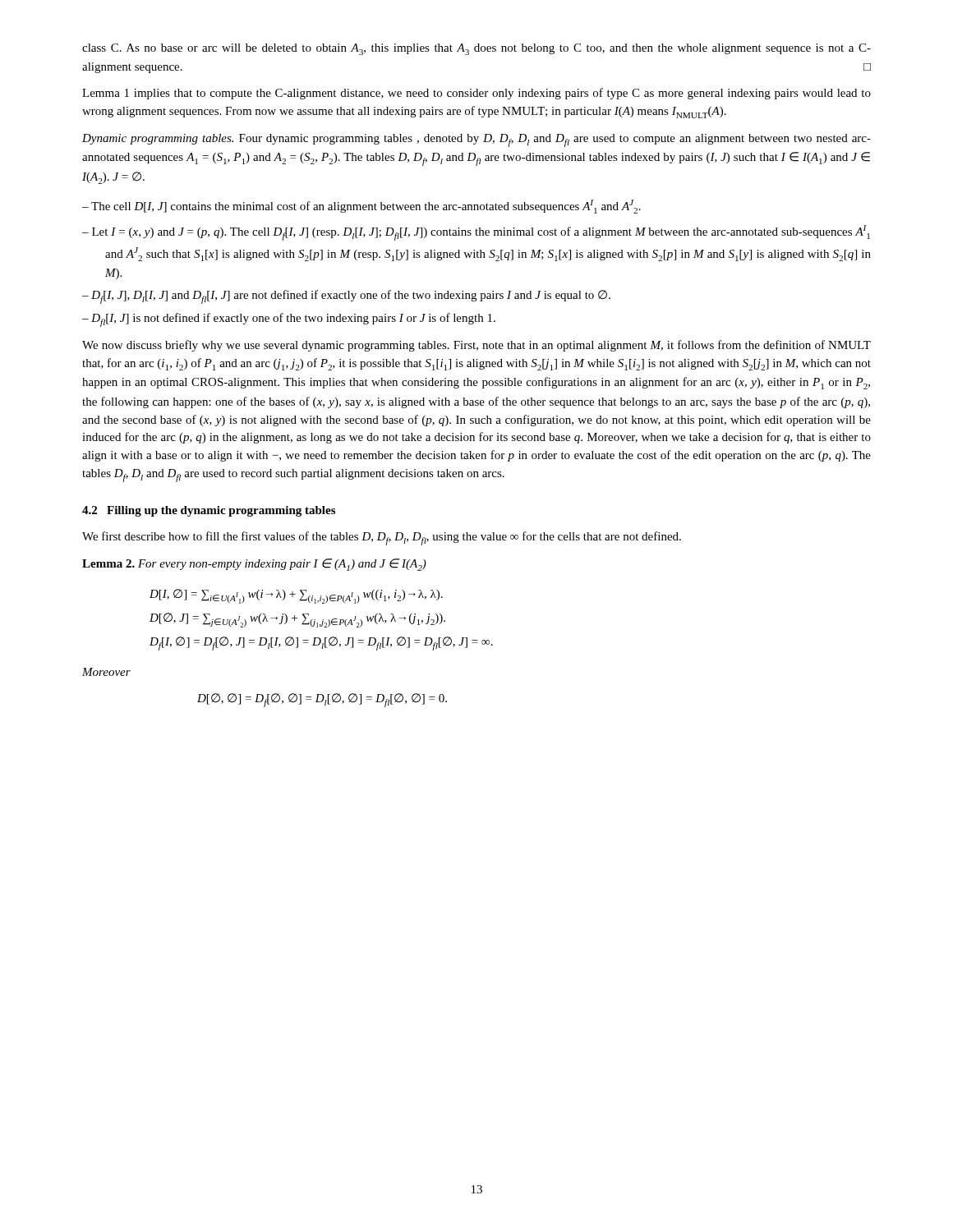Image resolution: width=953 pixels, height=1232 pixels.
Task: Locate the list item that reads "Df[I, J], Dl[I, J]"
Action: coord(351,296)
